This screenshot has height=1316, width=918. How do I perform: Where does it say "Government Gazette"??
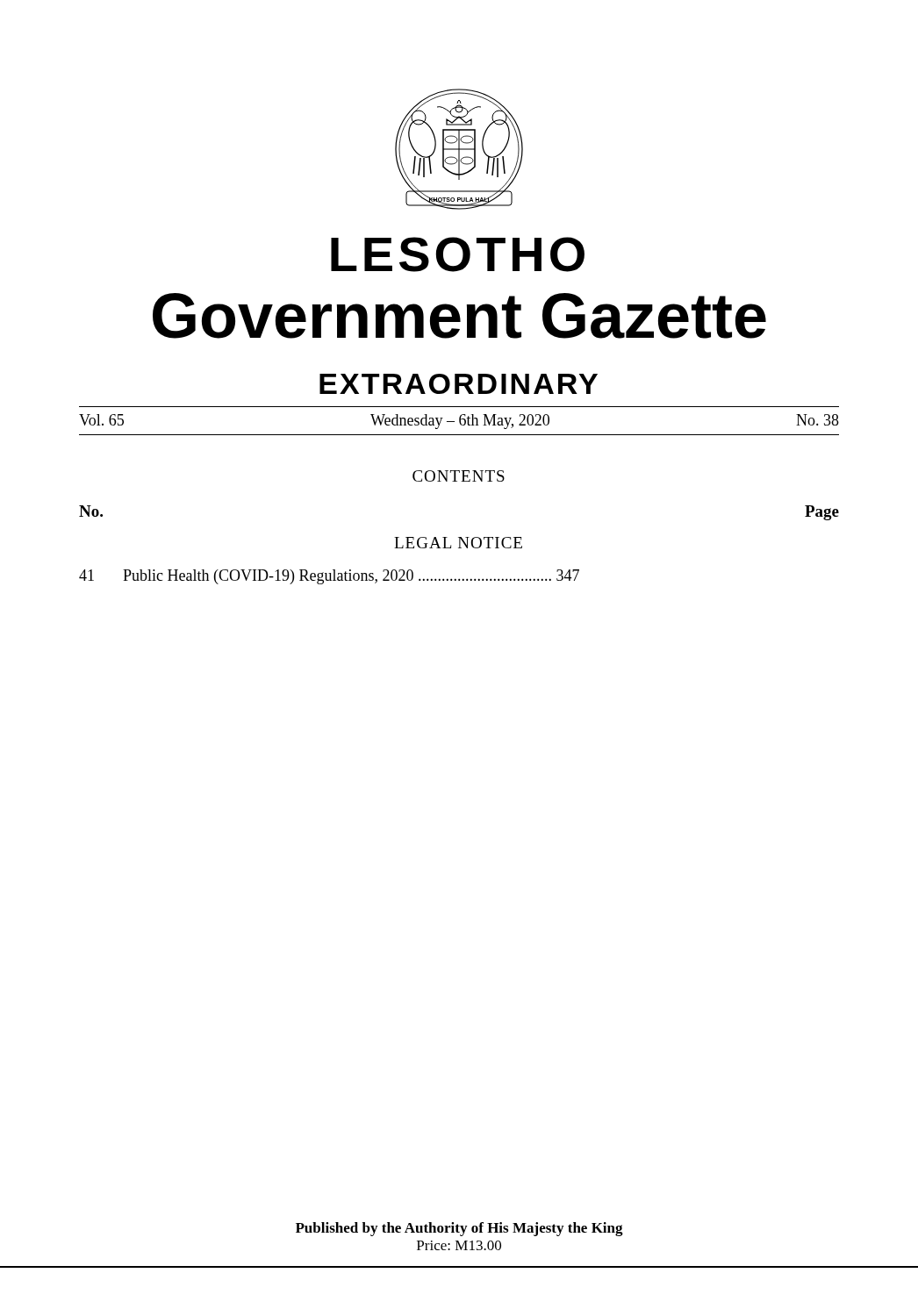[459, 316]
